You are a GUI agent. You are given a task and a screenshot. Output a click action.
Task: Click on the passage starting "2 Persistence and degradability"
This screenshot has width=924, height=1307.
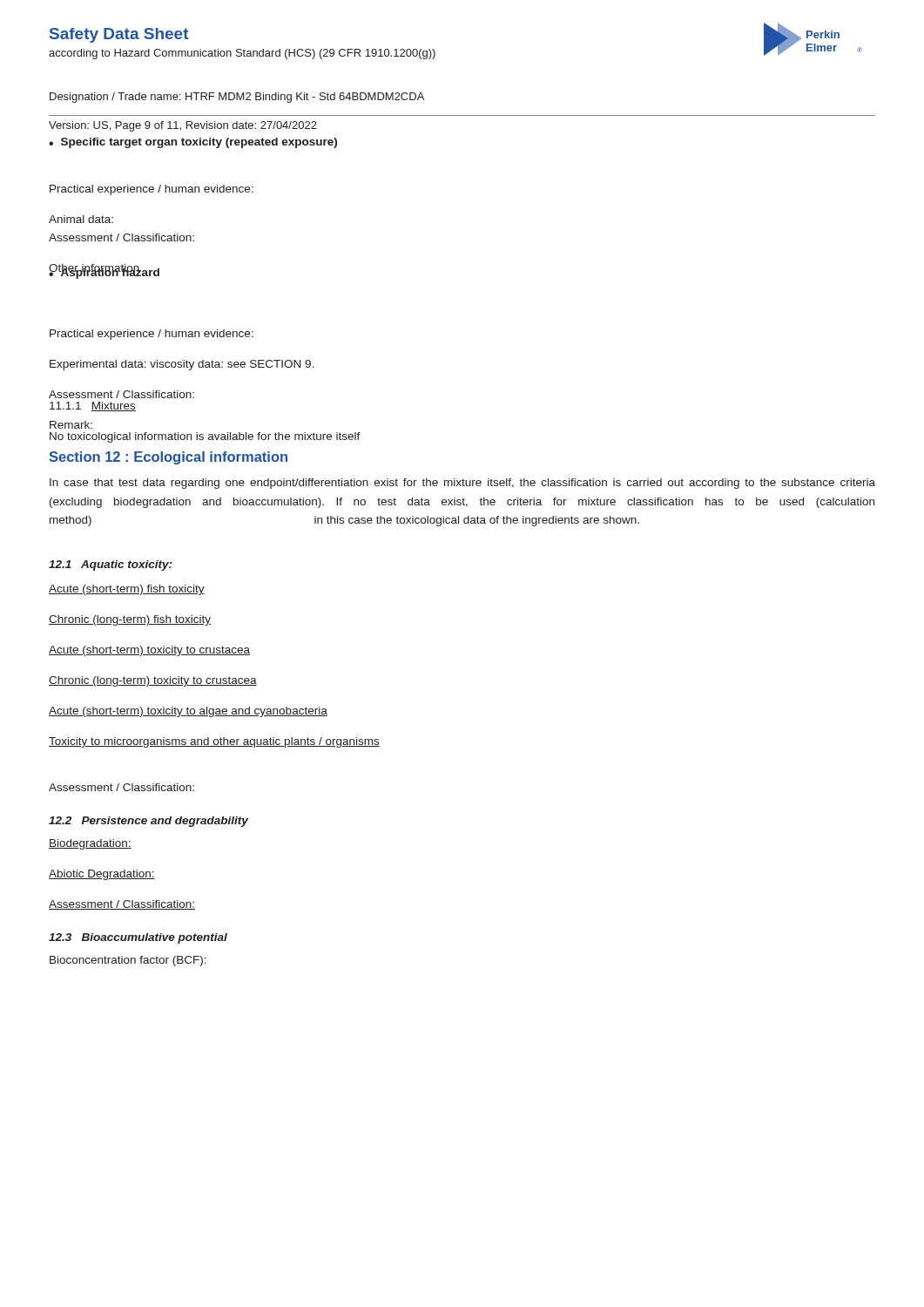[148, 820]
